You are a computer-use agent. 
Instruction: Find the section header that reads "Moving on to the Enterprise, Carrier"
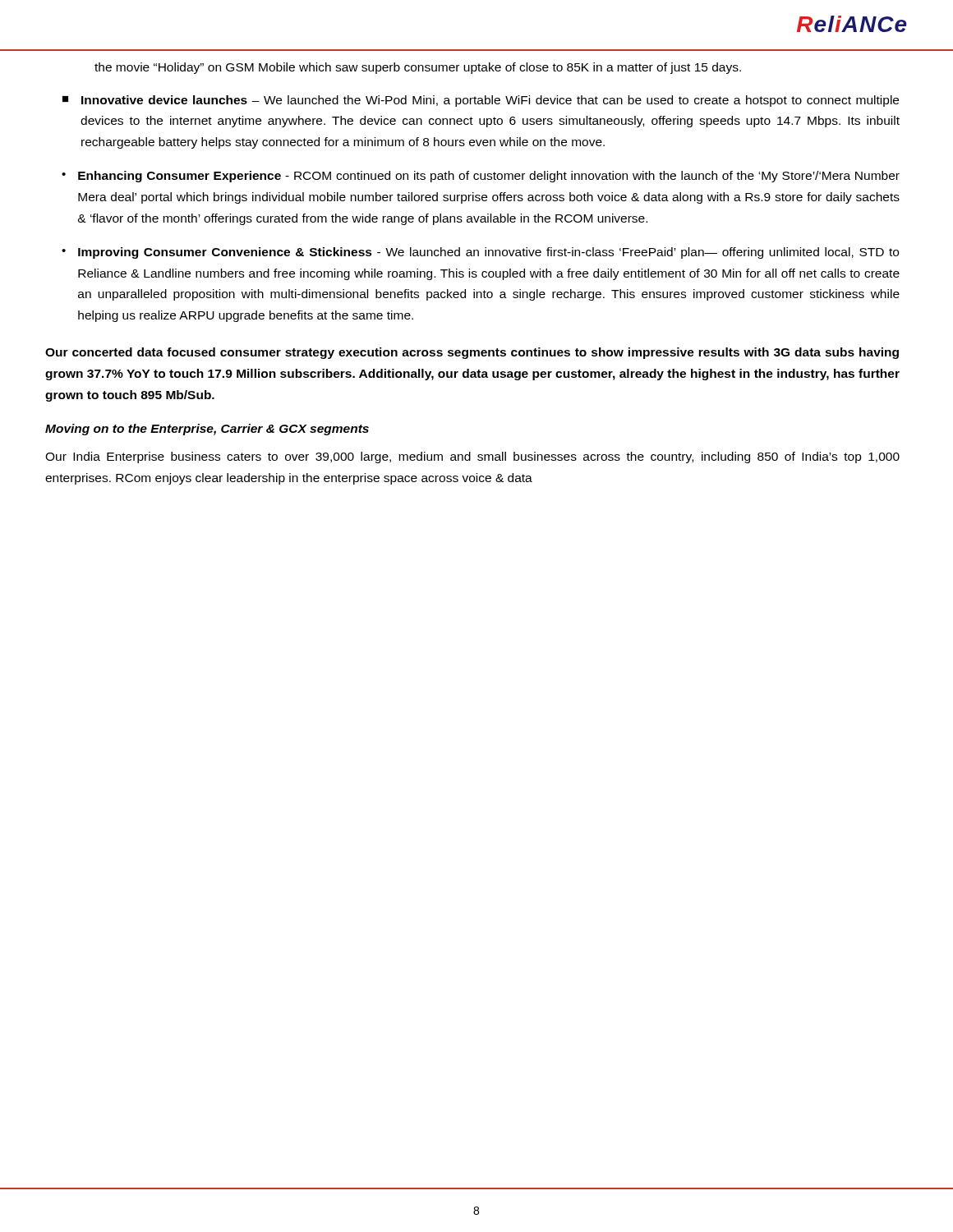click(x=207, y=428)
